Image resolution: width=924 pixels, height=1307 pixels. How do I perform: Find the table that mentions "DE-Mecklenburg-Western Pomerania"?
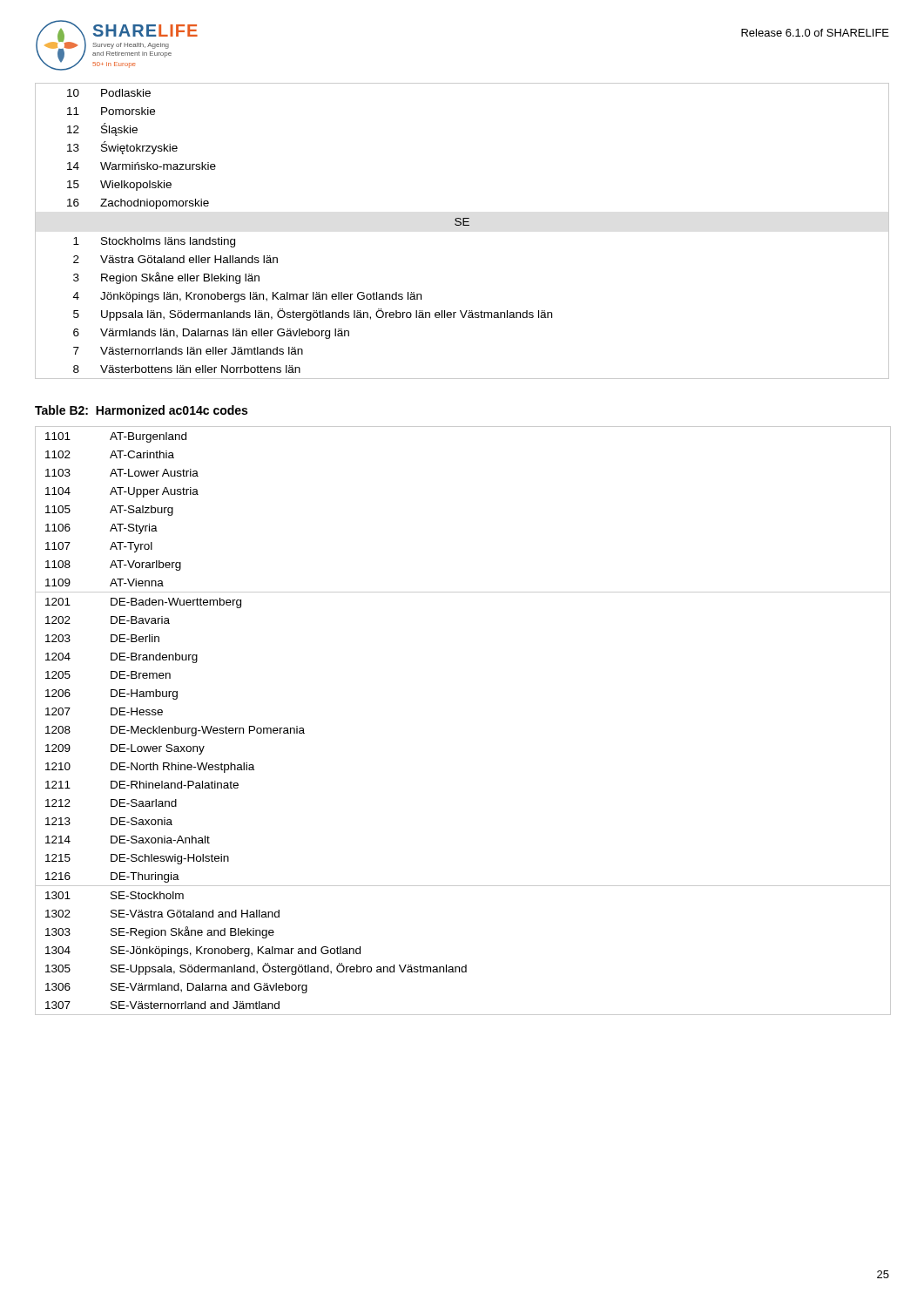pyautogui.click(x=463, y=721)
